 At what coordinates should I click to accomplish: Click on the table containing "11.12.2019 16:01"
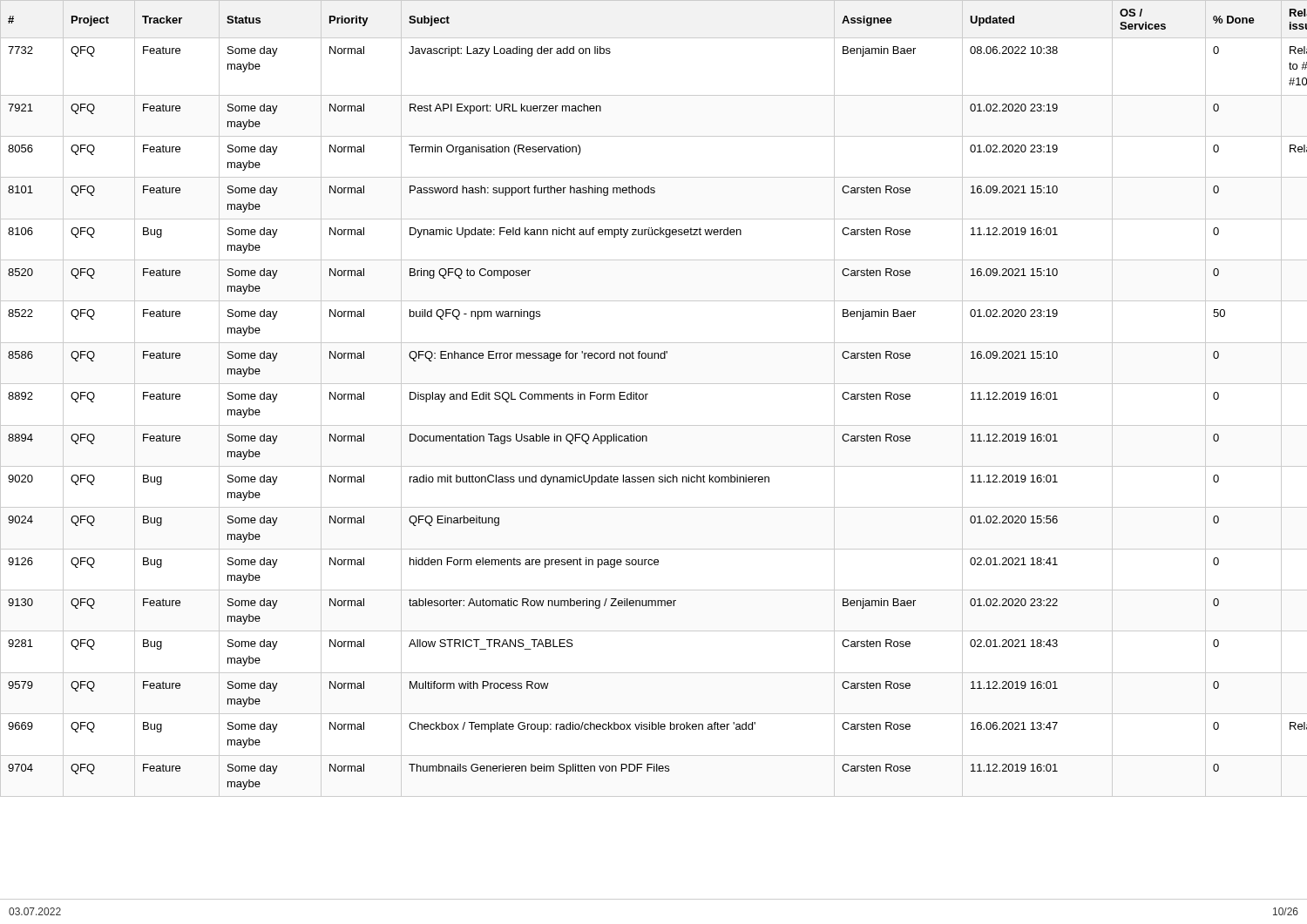tap(654, 449)
